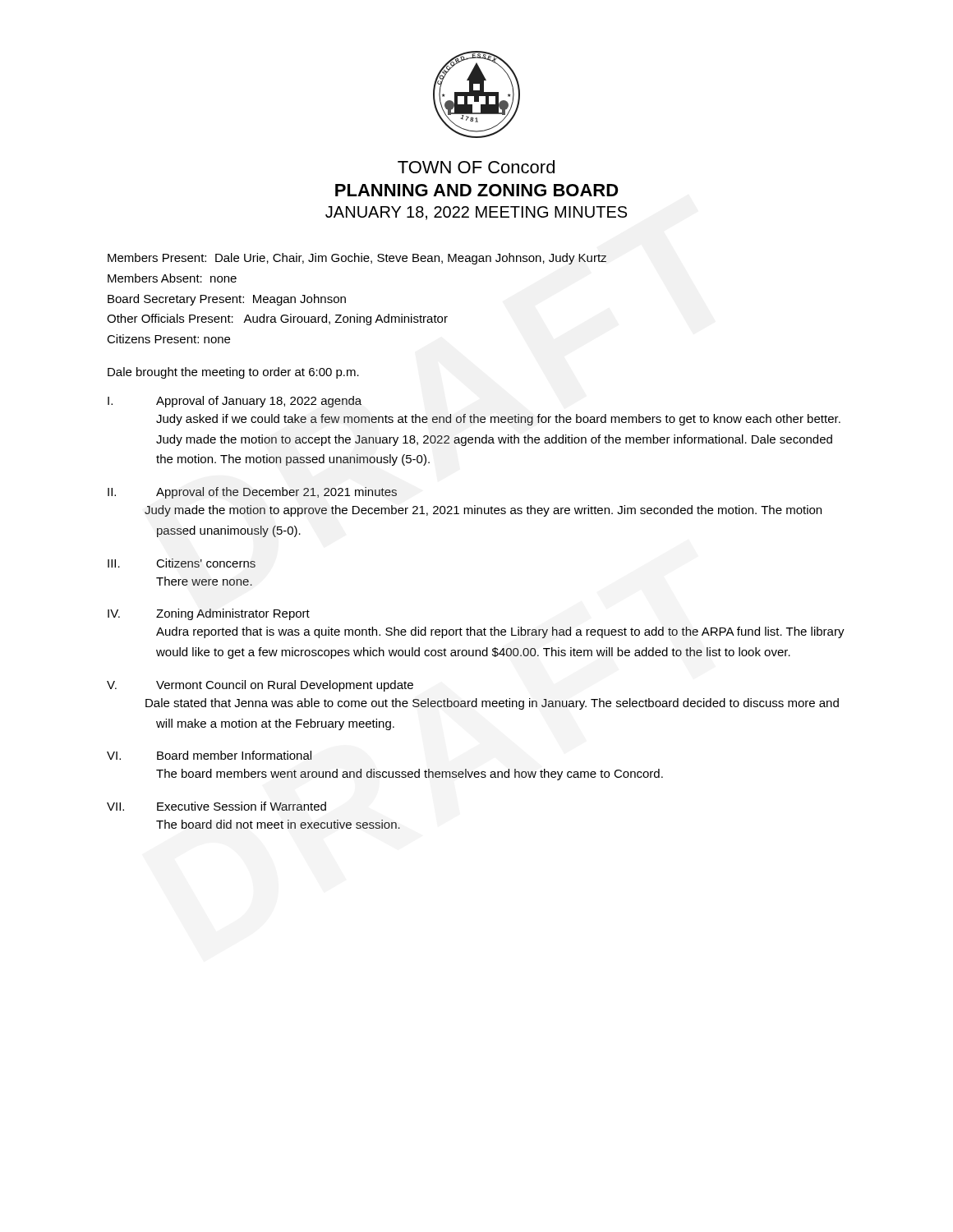
Task: Find the section header that says "II. Approval of the December 21, 2021 minutes"
Action: pyautogui.click(x=252, y=492)
